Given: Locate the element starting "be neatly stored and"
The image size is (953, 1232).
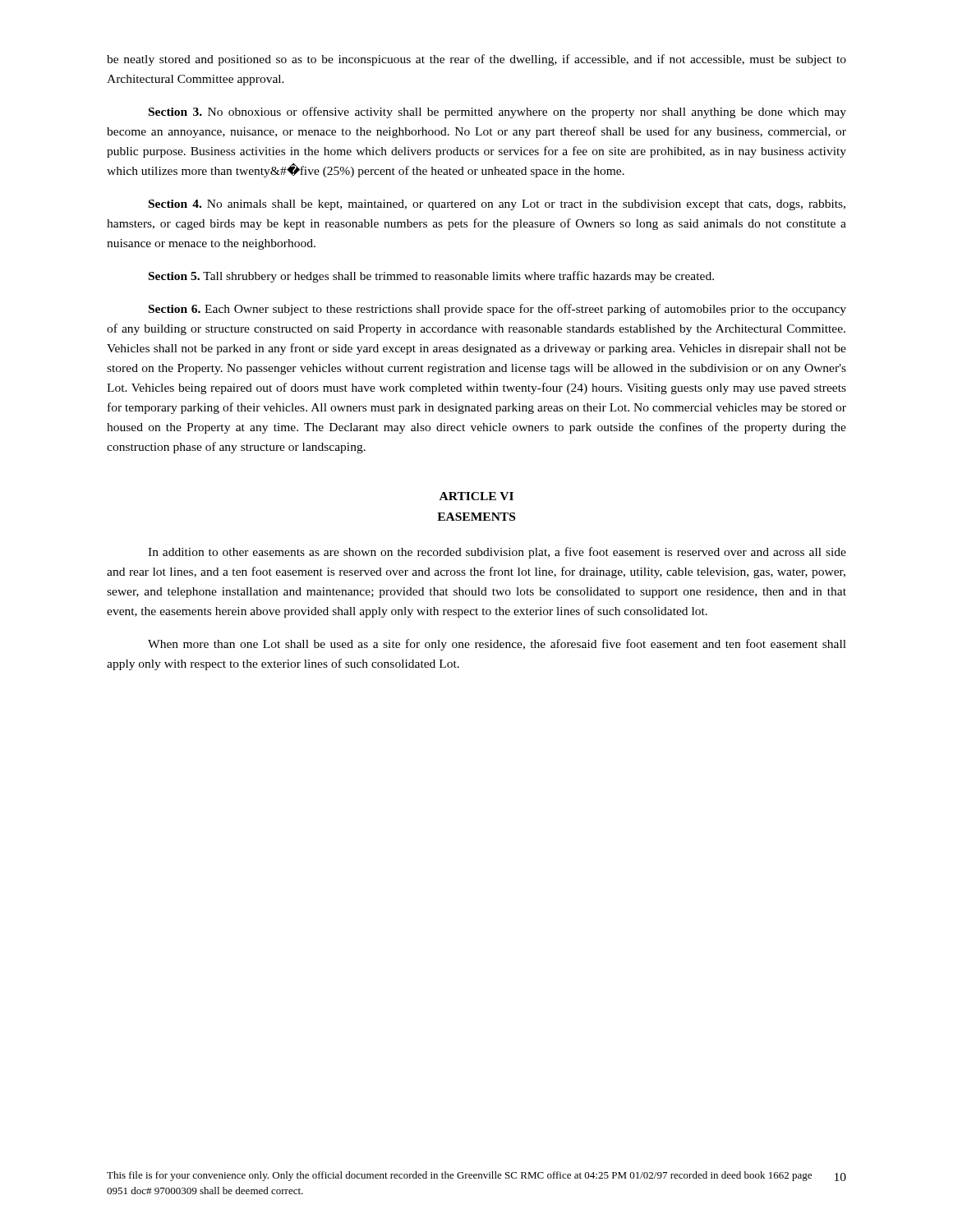Looking at the screenshot, I should click(x=476, y=69).
